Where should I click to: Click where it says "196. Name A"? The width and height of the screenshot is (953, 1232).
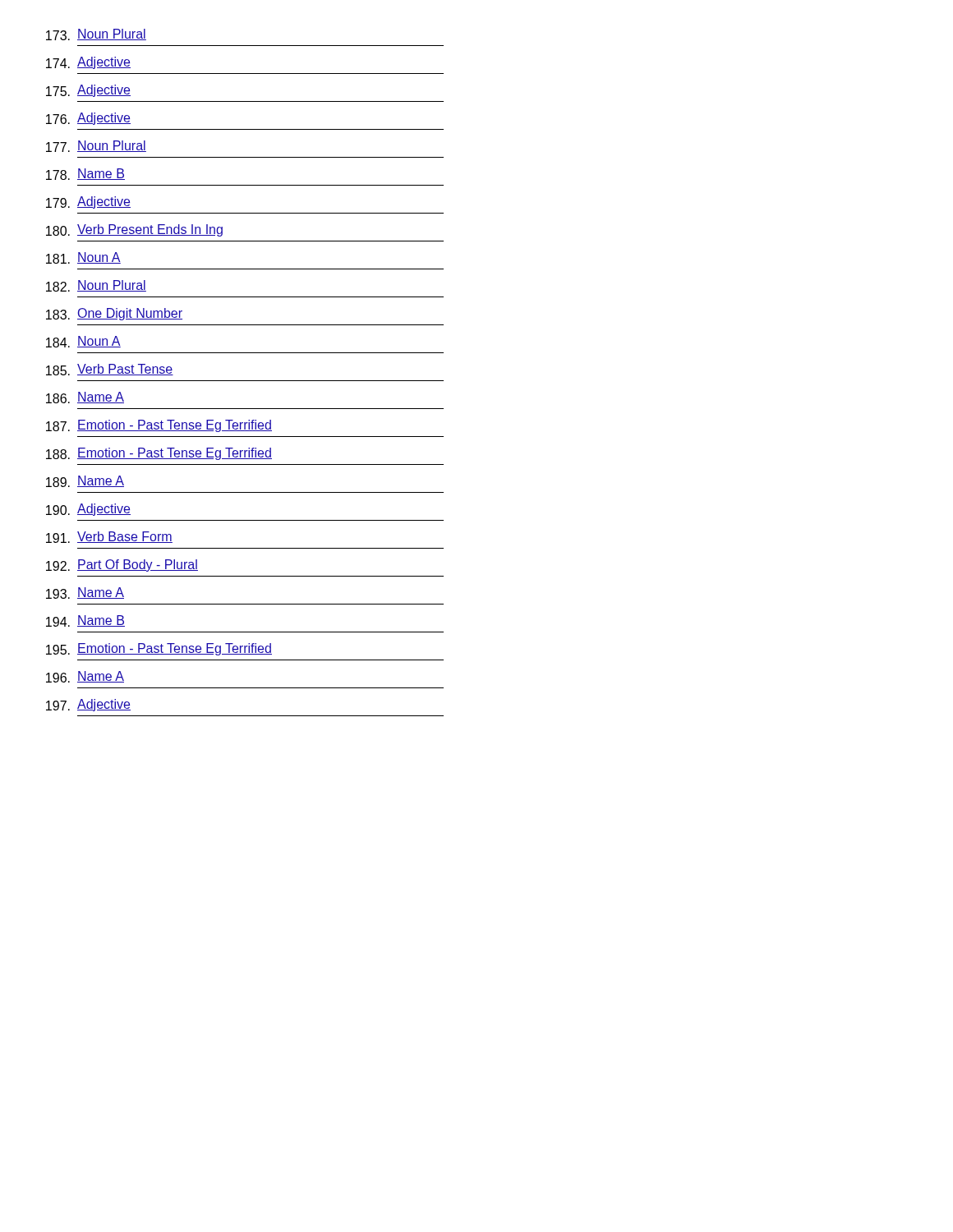coord(238,678)
